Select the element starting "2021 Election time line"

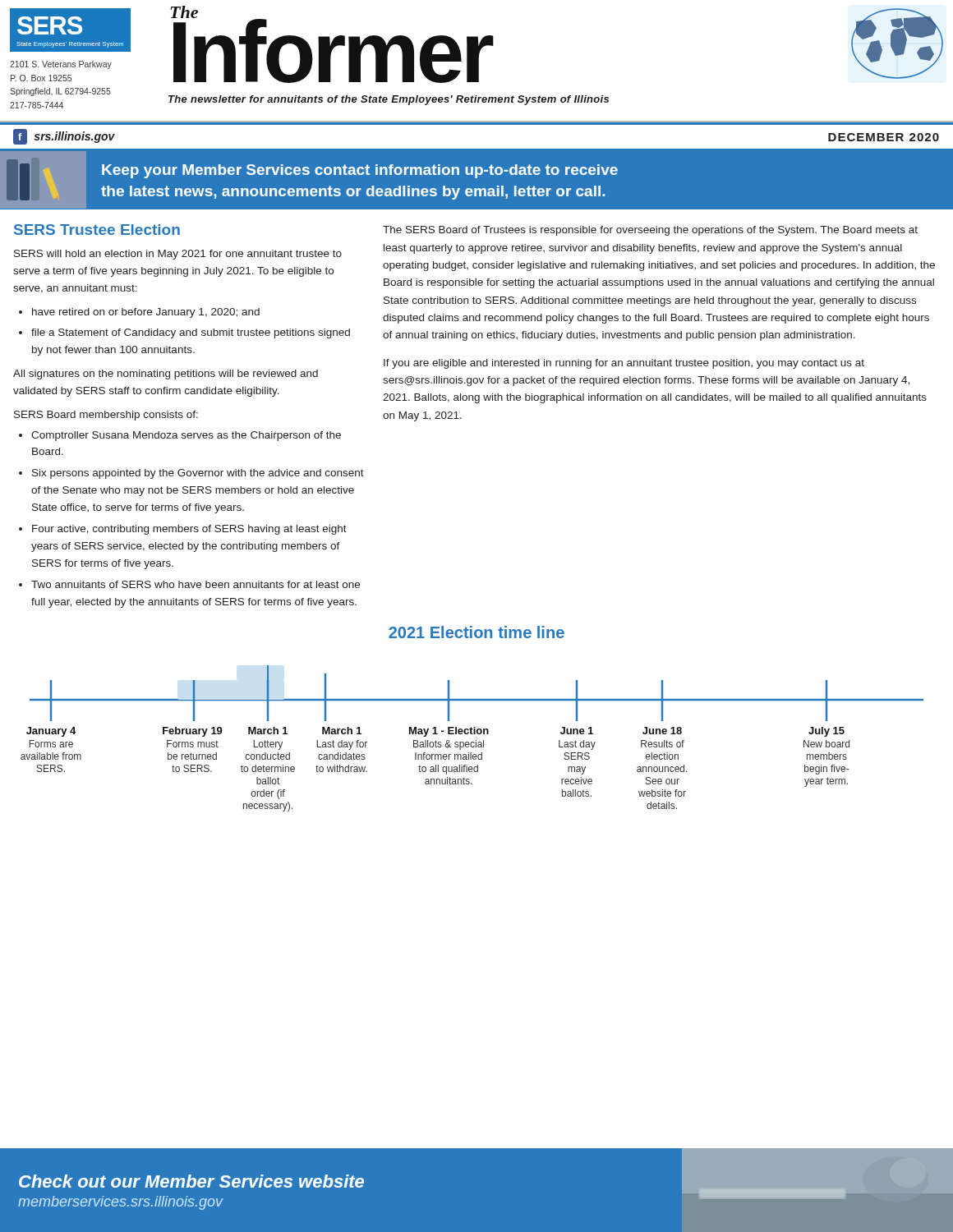[x=476, y=632]
